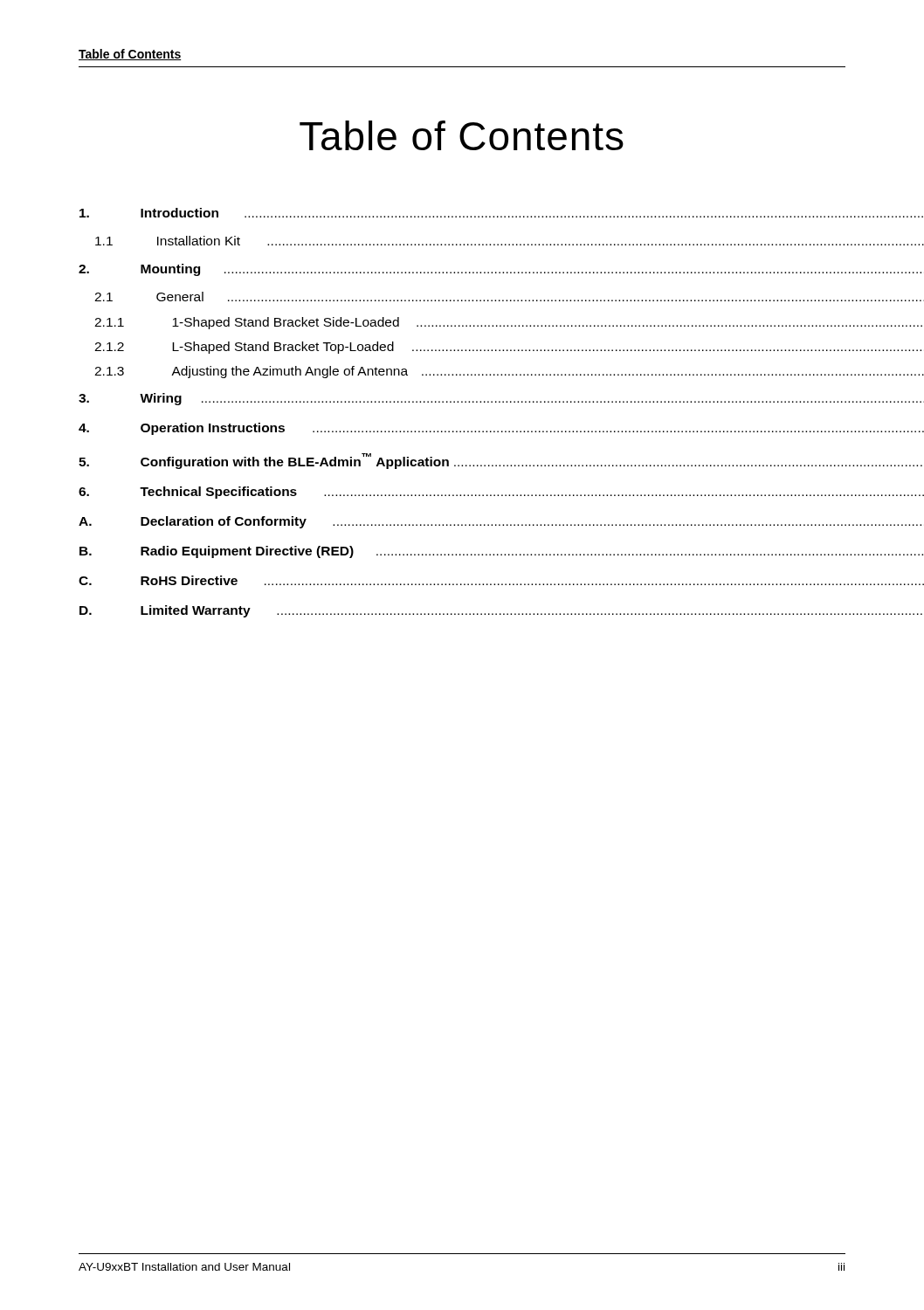The image size is (924, 1310).
Task: Find the list item containing "2. Mounting 8"
Action: point(501,269)
